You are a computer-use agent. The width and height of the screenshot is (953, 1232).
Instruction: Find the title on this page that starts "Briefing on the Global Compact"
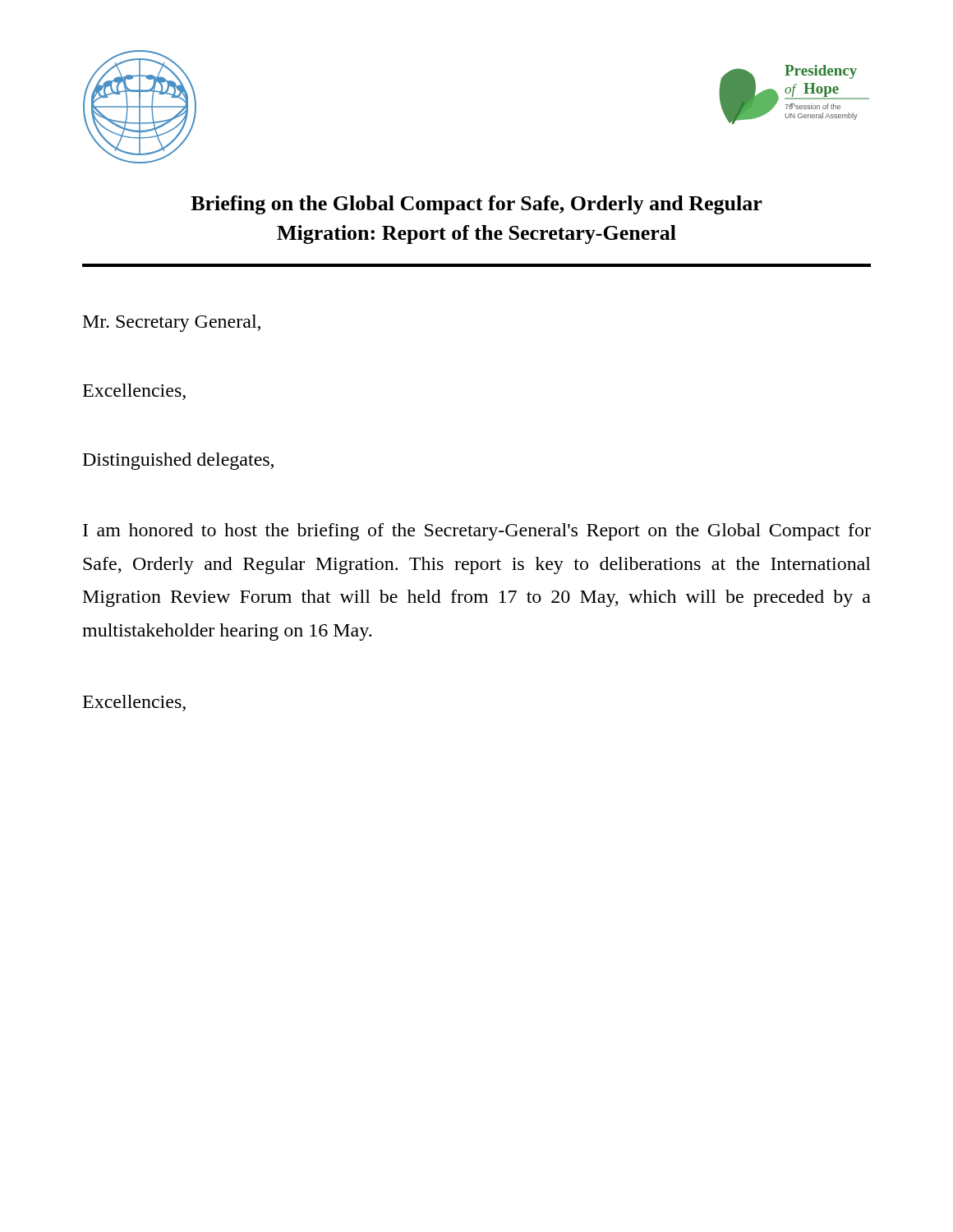[476, 219]
